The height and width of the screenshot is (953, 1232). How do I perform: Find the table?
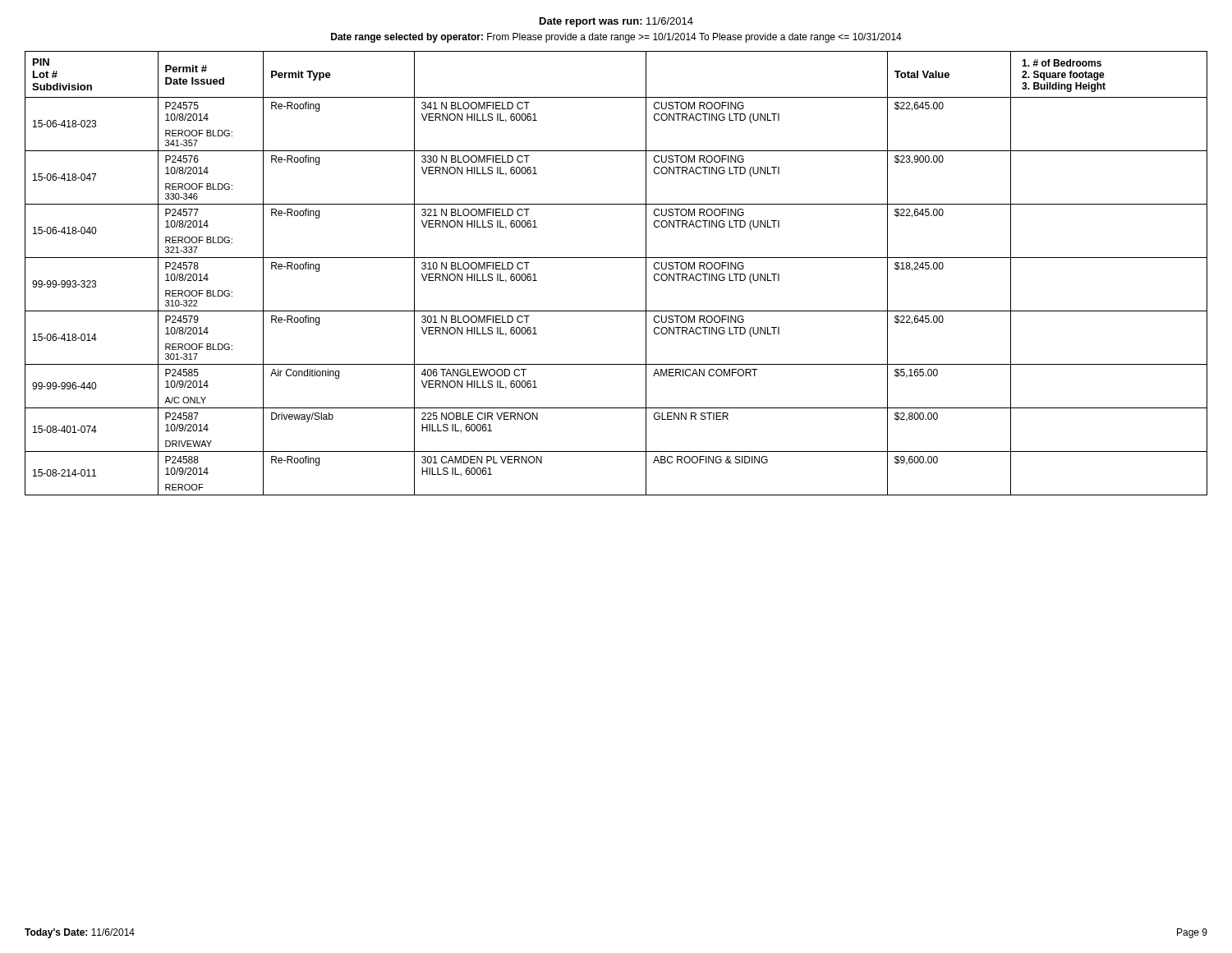pos(616,273)
